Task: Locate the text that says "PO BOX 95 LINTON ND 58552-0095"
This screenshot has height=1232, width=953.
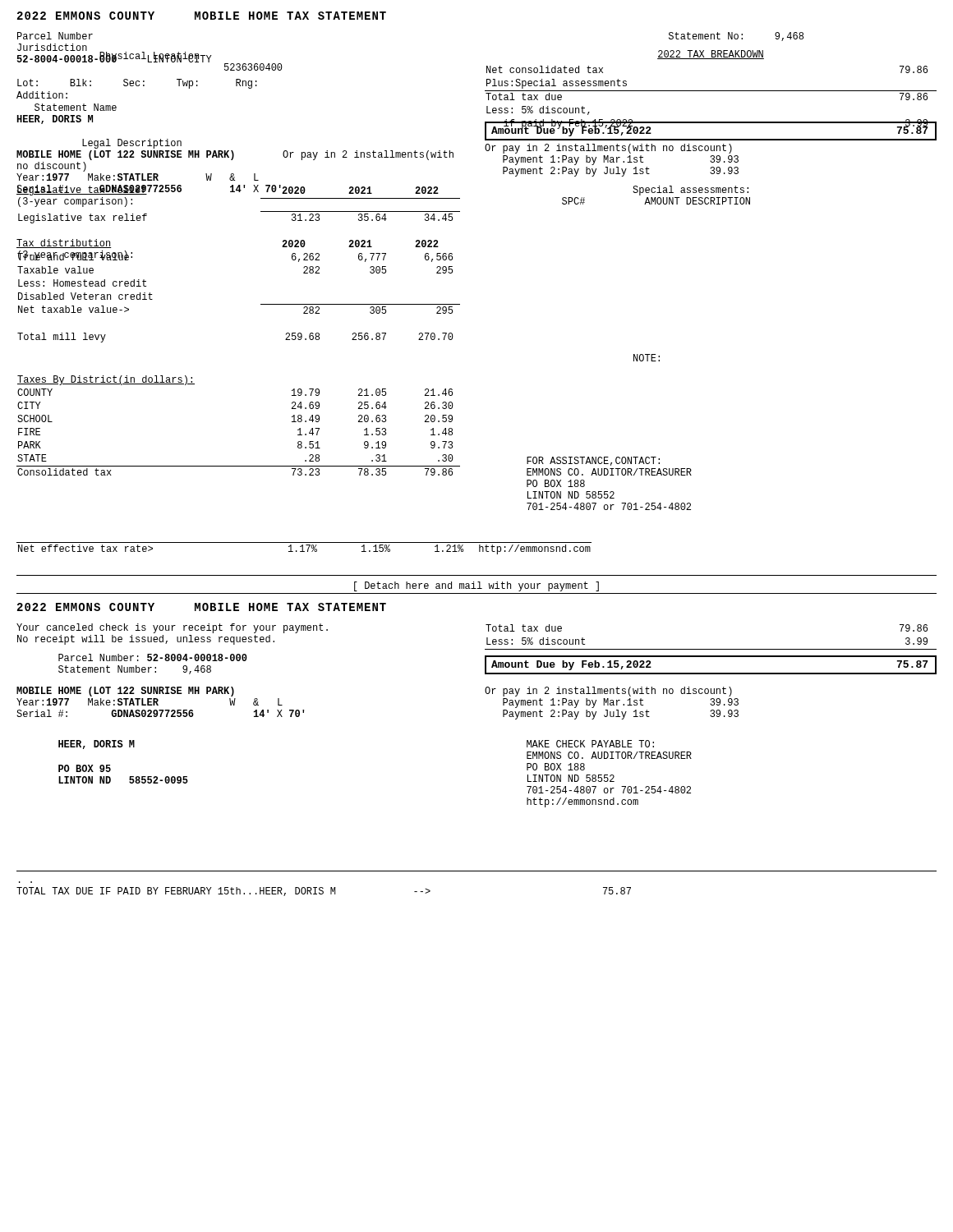Action: pos(102,775)
